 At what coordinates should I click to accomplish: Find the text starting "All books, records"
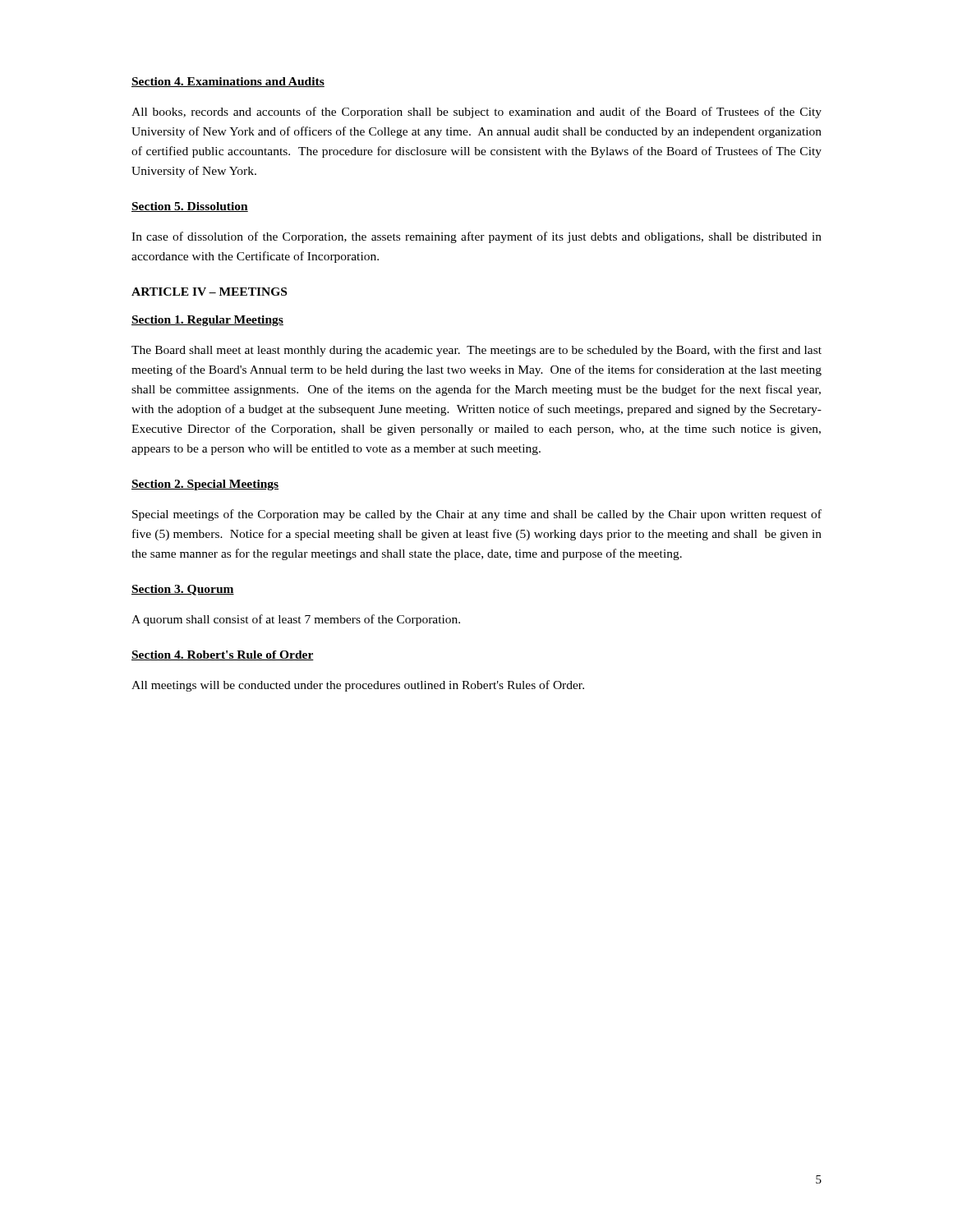pos(476,141)
